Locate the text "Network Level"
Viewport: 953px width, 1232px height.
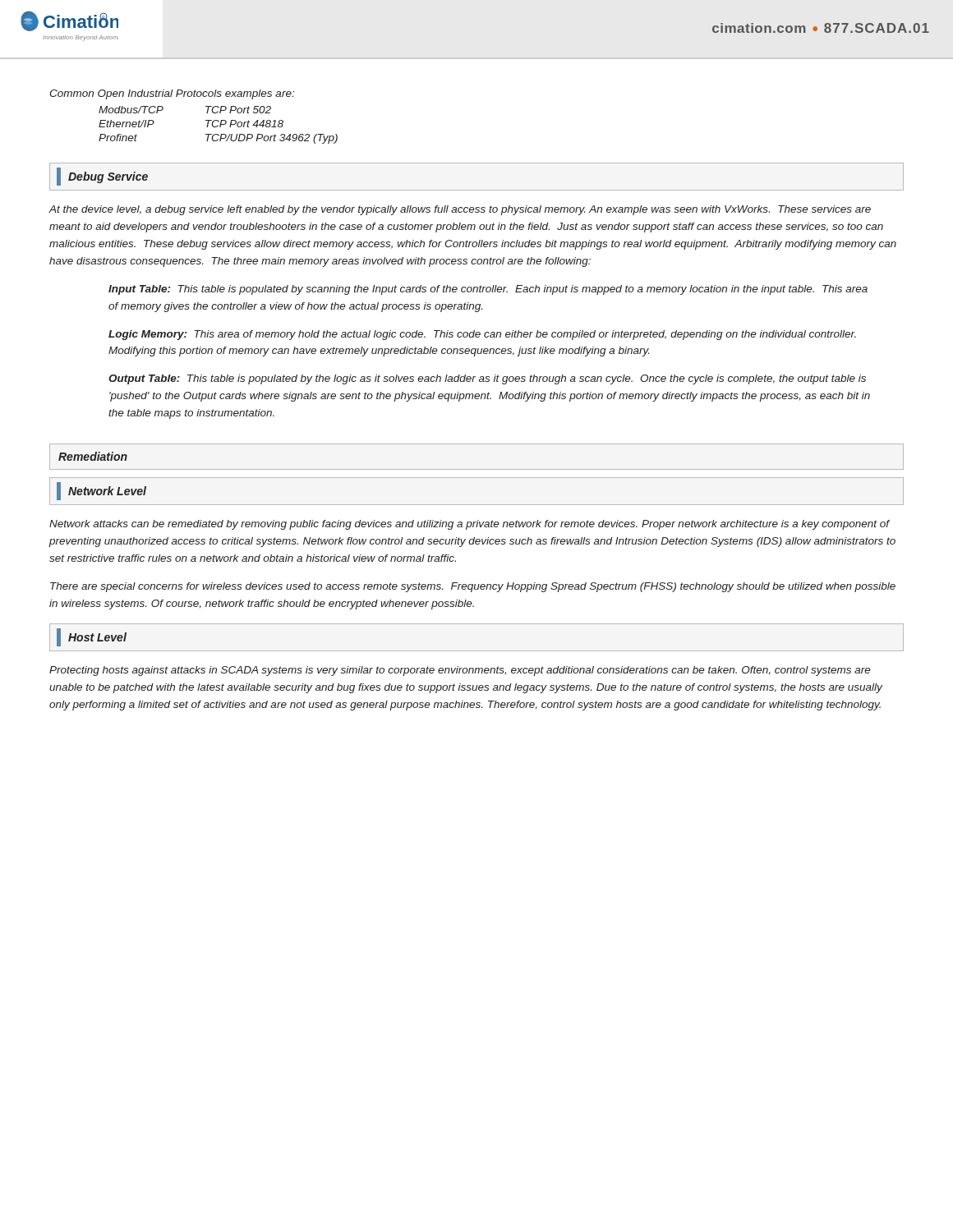coord(101,491)
